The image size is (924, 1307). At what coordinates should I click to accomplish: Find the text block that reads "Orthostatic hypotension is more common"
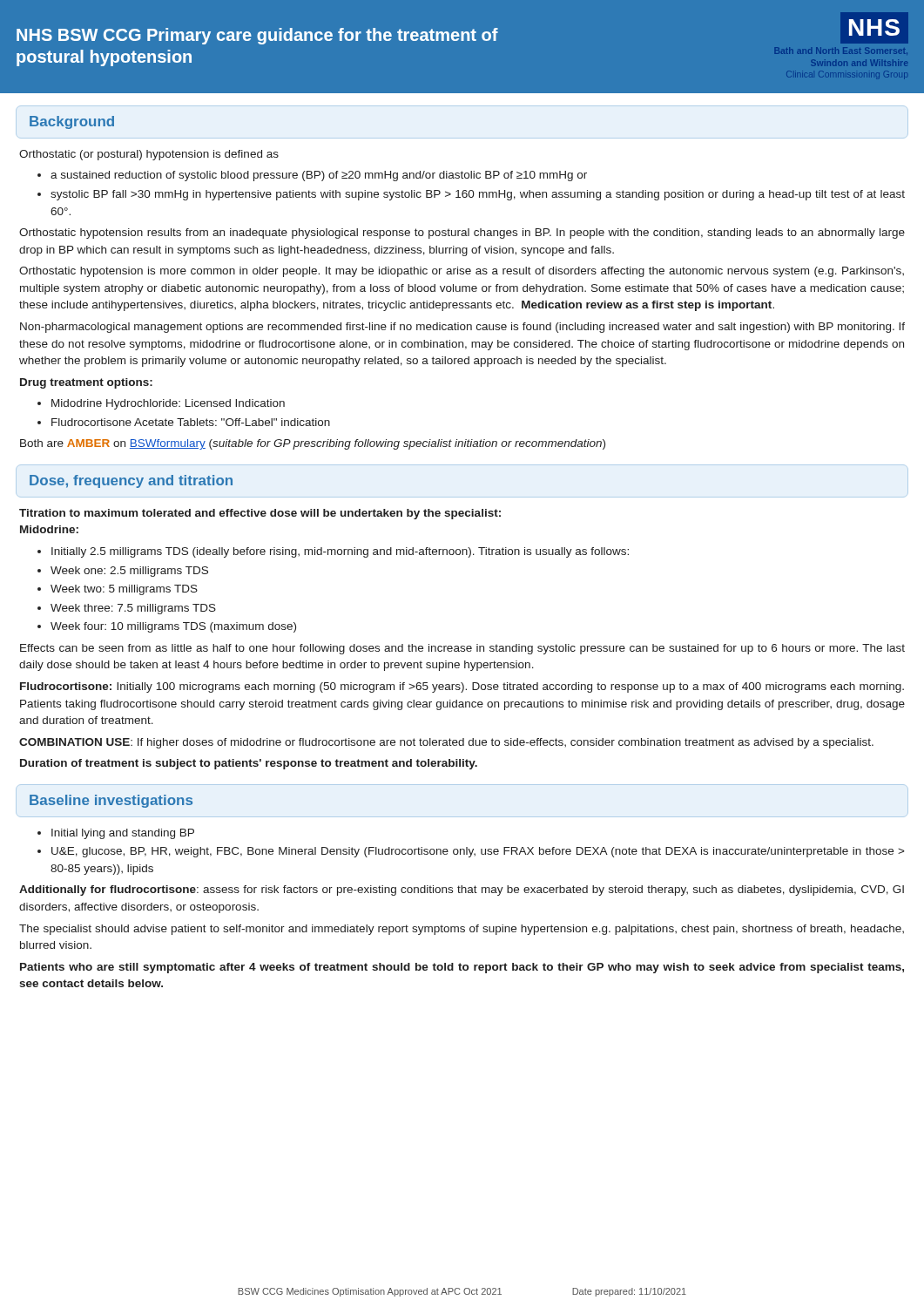[x=462, y=288]
